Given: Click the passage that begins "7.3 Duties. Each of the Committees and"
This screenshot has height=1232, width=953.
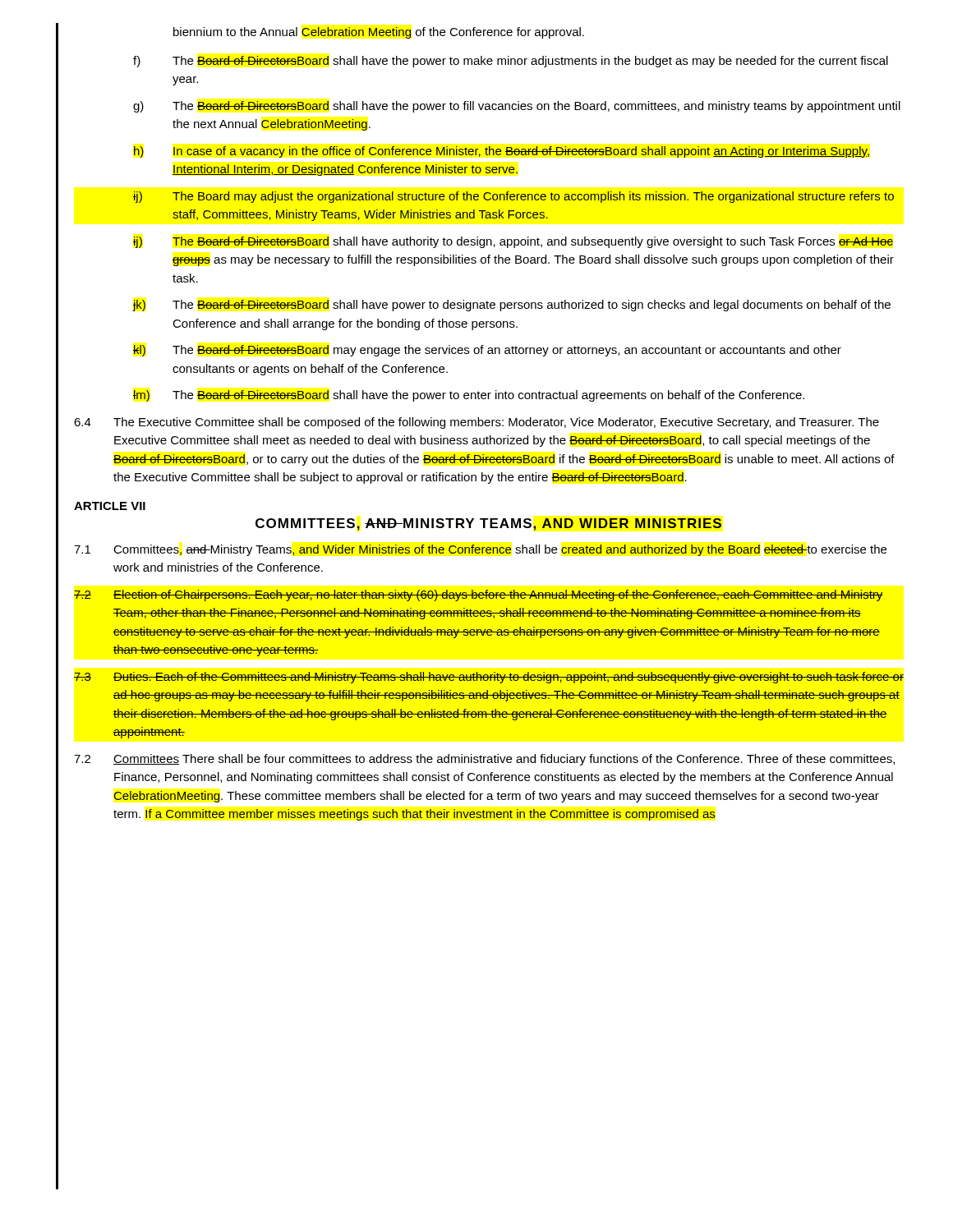Looking at the screenshot, I should pyautogui.click(x=489, y=704).
